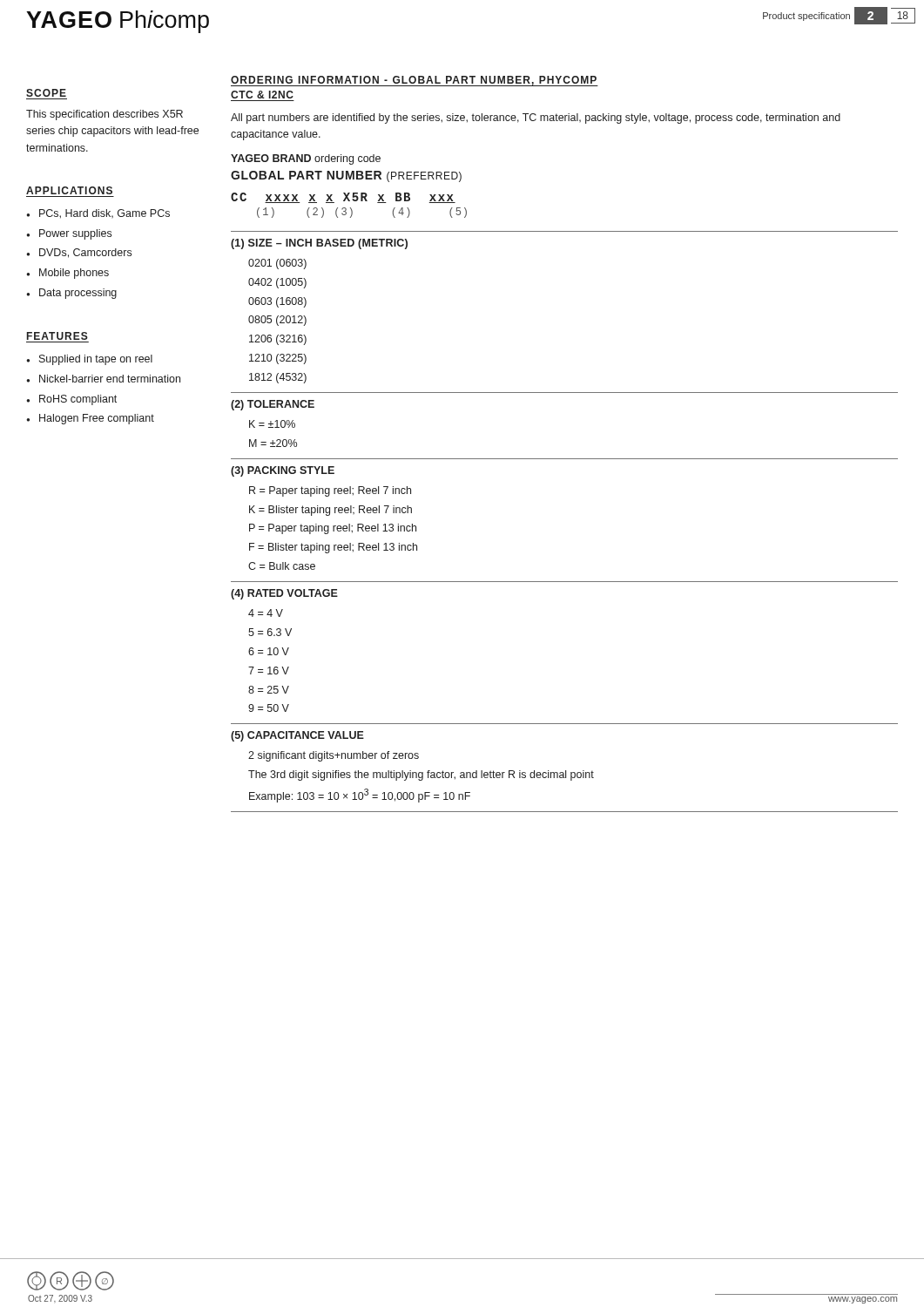
Task: Click on the text starting "●Nickel-barrier end termination"
Action: pyautogui.click(x=104, y=379)
